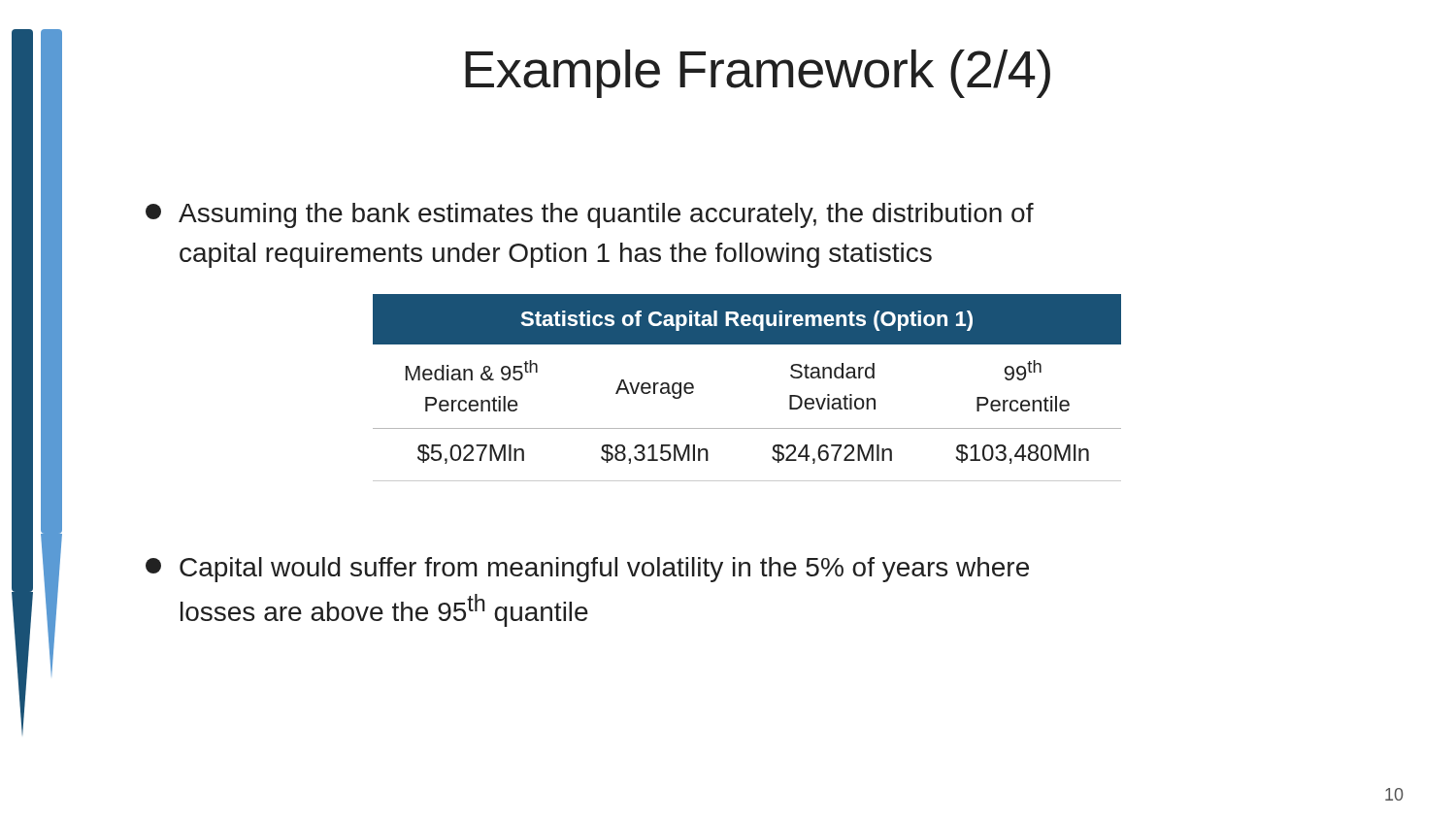The width and height of the screenshot is (1456, 819).
Task: Find the block starting "Assuming the bank estimates"
Action: pyautogui.click(x=633, y=338)
